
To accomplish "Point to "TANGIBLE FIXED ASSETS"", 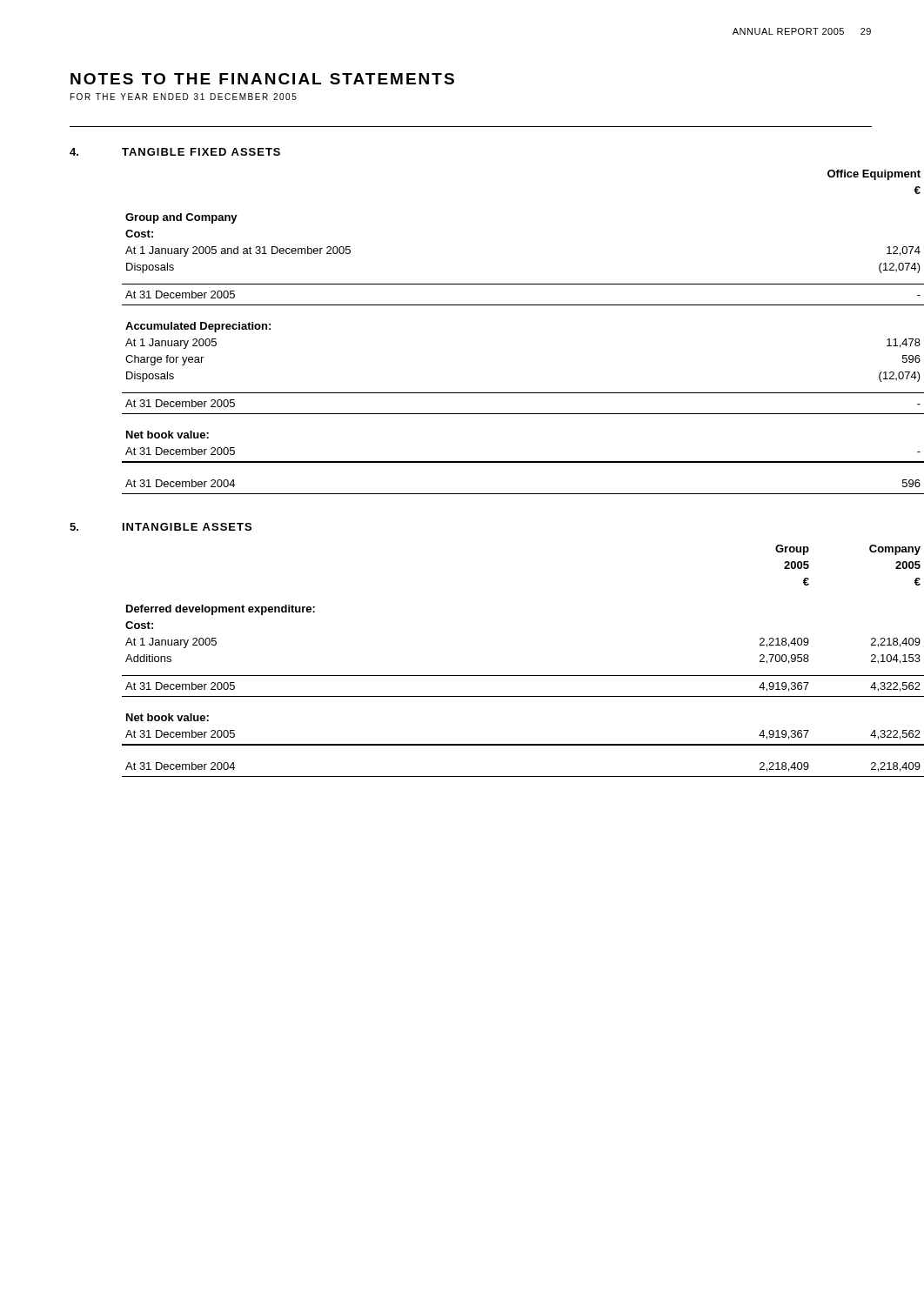I will [202, 152].
